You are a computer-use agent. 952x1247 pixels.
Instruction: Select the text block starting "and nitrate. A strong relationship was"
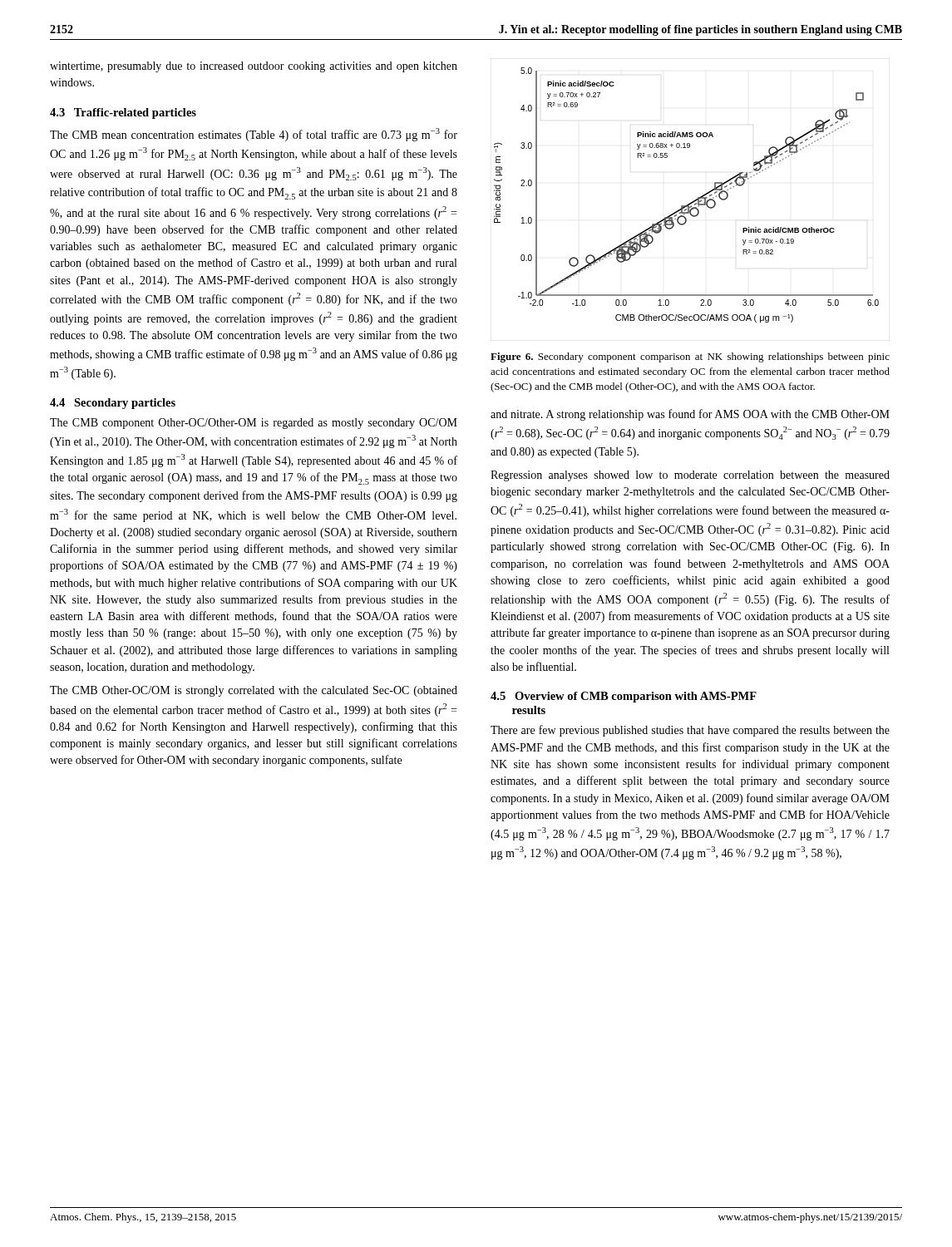[x=690, y=541]
